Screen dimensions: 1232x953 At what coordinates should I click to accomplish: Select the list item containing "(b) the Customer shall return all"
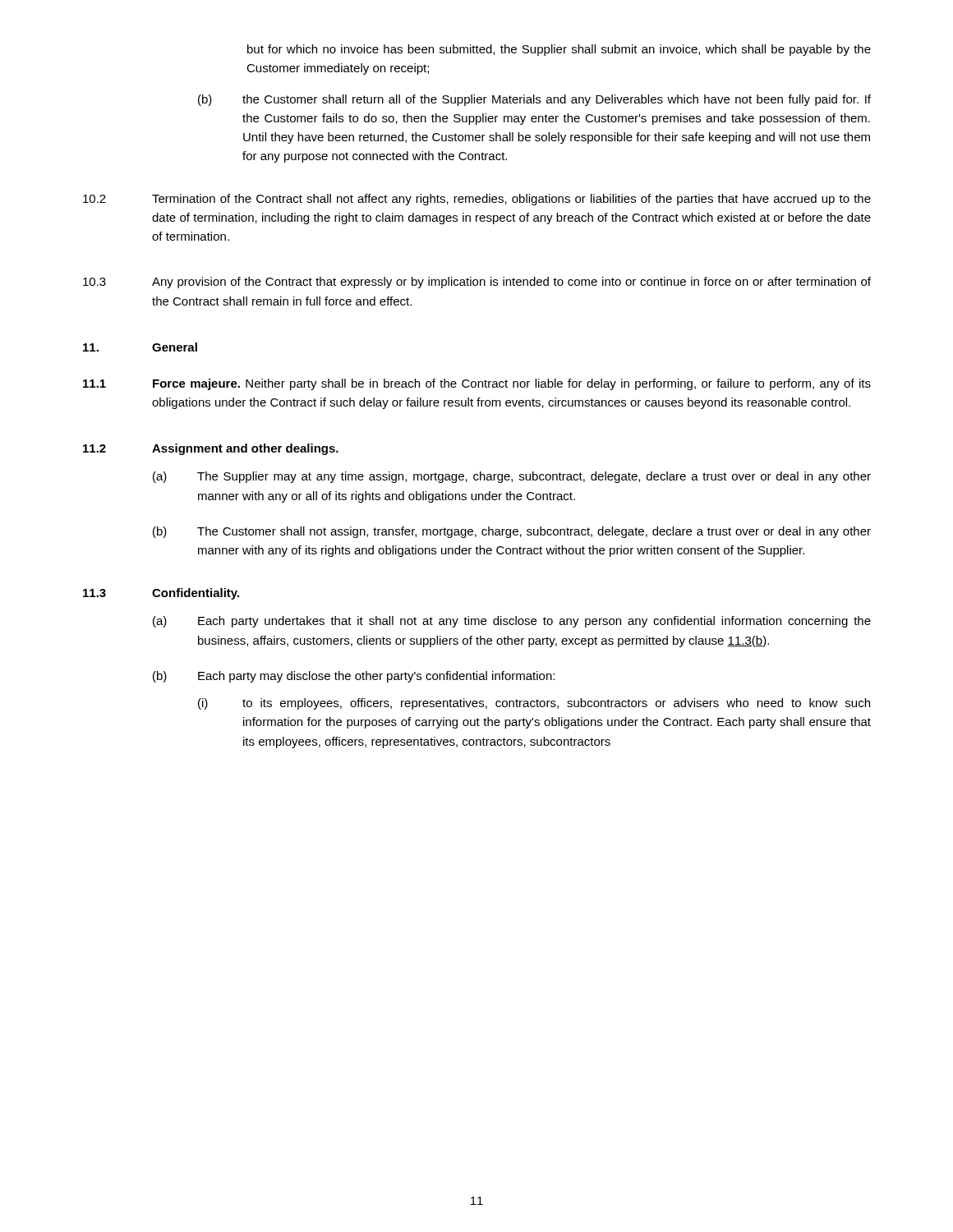534,127
